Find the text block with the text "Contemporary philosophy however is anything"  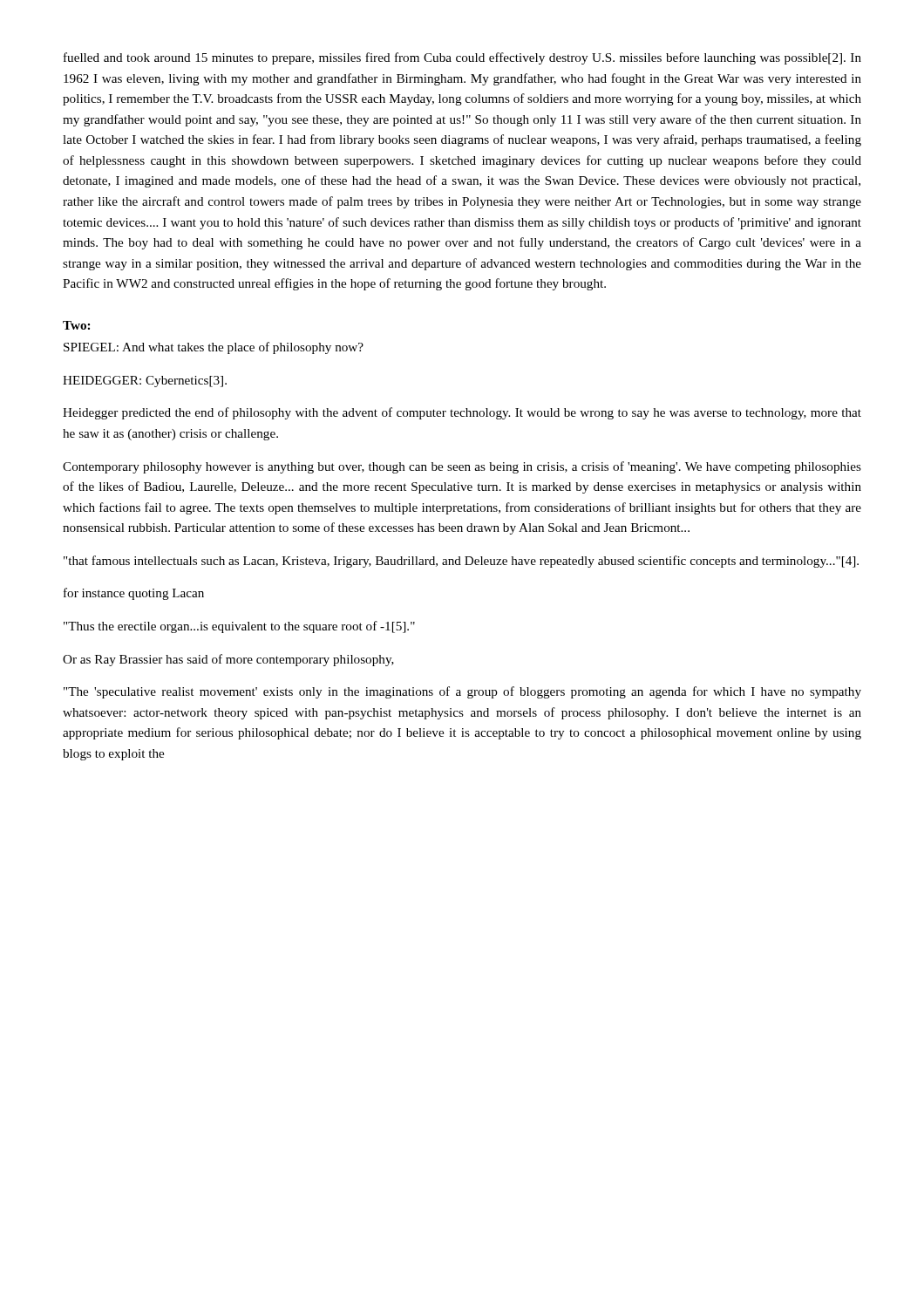point(462,497)
